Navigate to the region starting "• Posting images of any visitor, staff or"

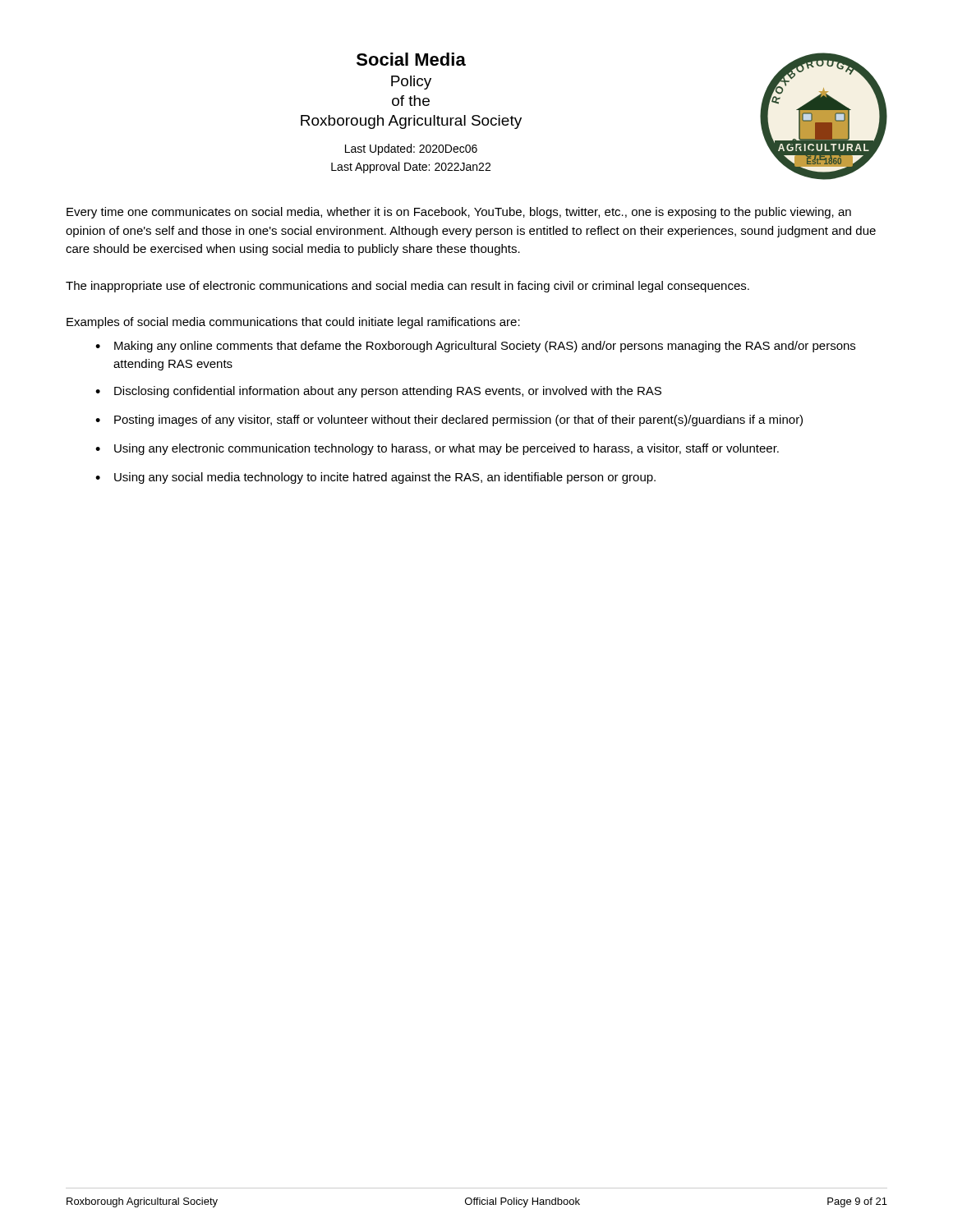[491, 421]
